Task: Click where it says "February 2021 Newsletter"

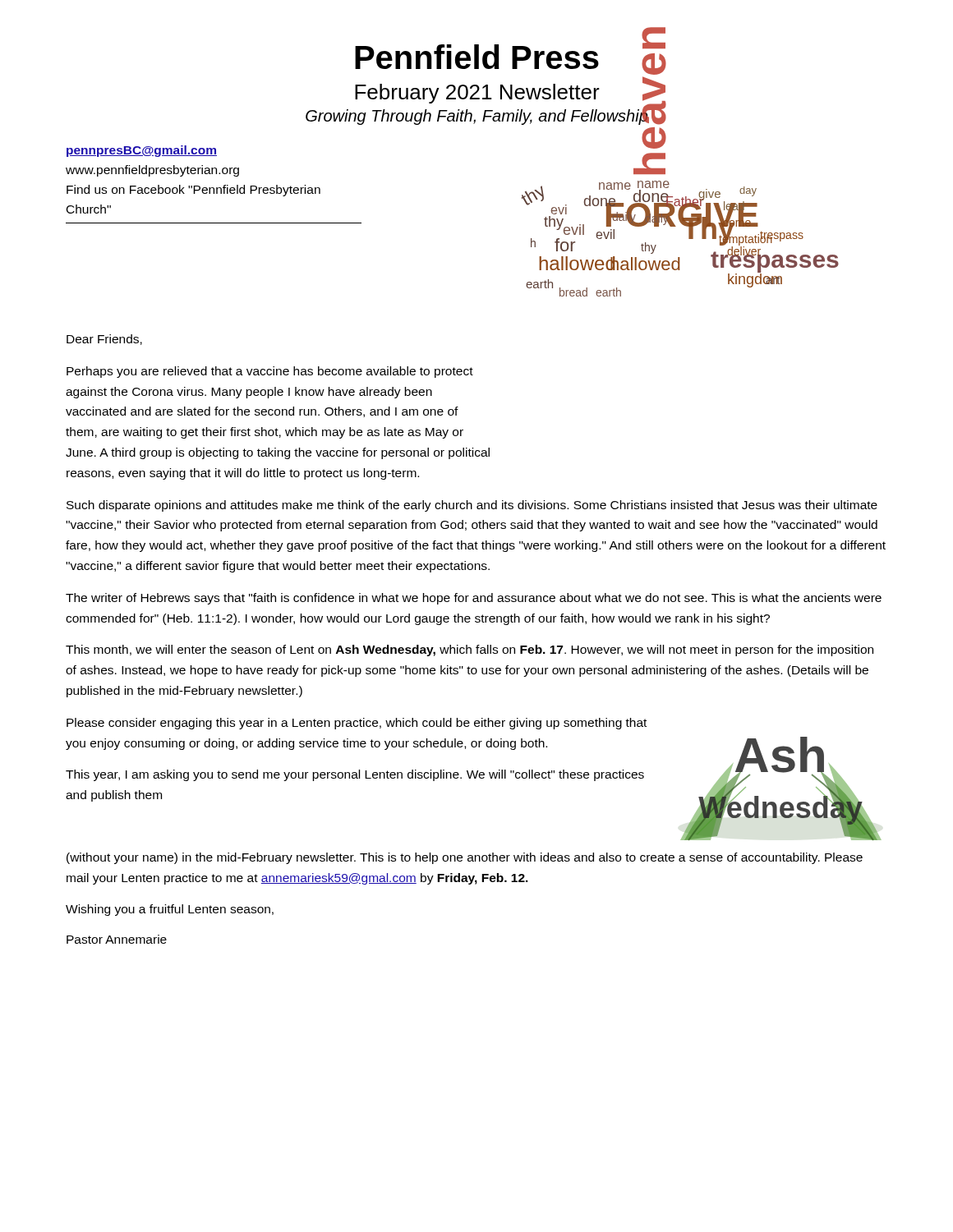Action: pyautogui.click(x=476, y=92)
